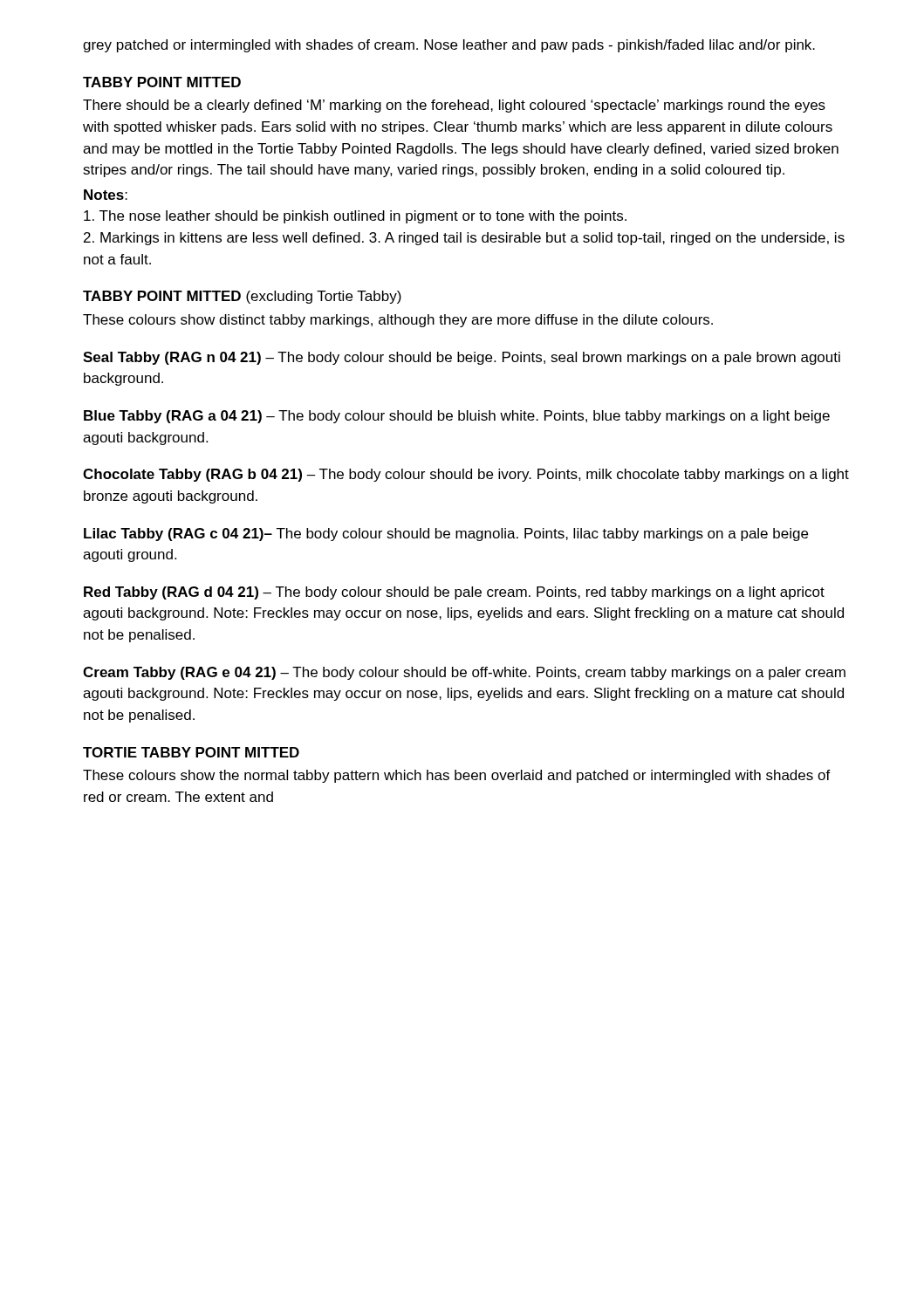The width and height of the screenshot is (924, 1309).
Task: Locate the text block that says "There should be a clearly defined"
Action: [x=461, y=138]
